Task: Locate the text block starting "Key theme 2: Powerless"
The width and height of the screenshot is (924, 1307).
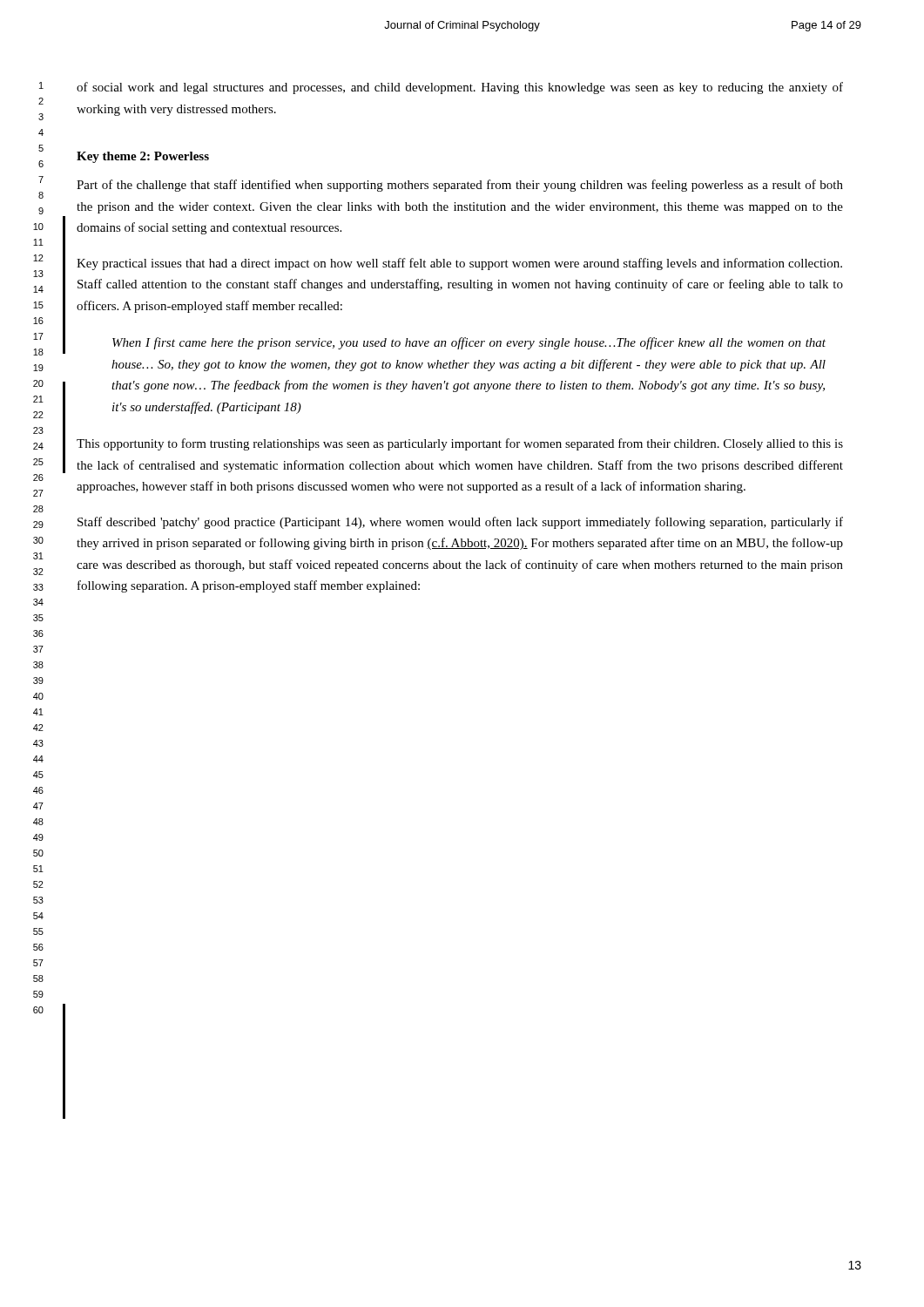Action: (x=143, y=156)
